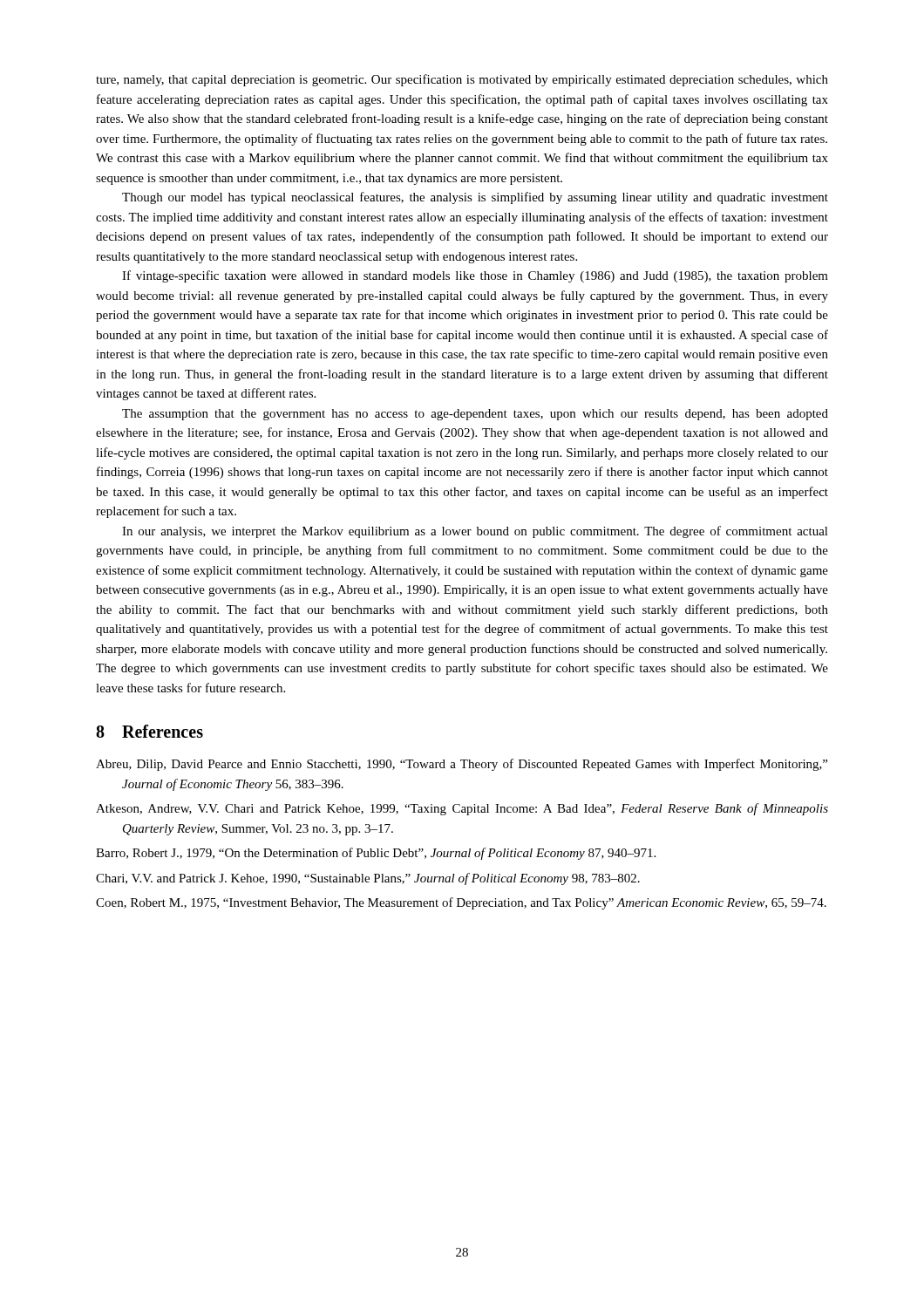Find the element starting "Though our model has"
The width and height of the screenshot is (924, 1308).
tap(462, 227)
